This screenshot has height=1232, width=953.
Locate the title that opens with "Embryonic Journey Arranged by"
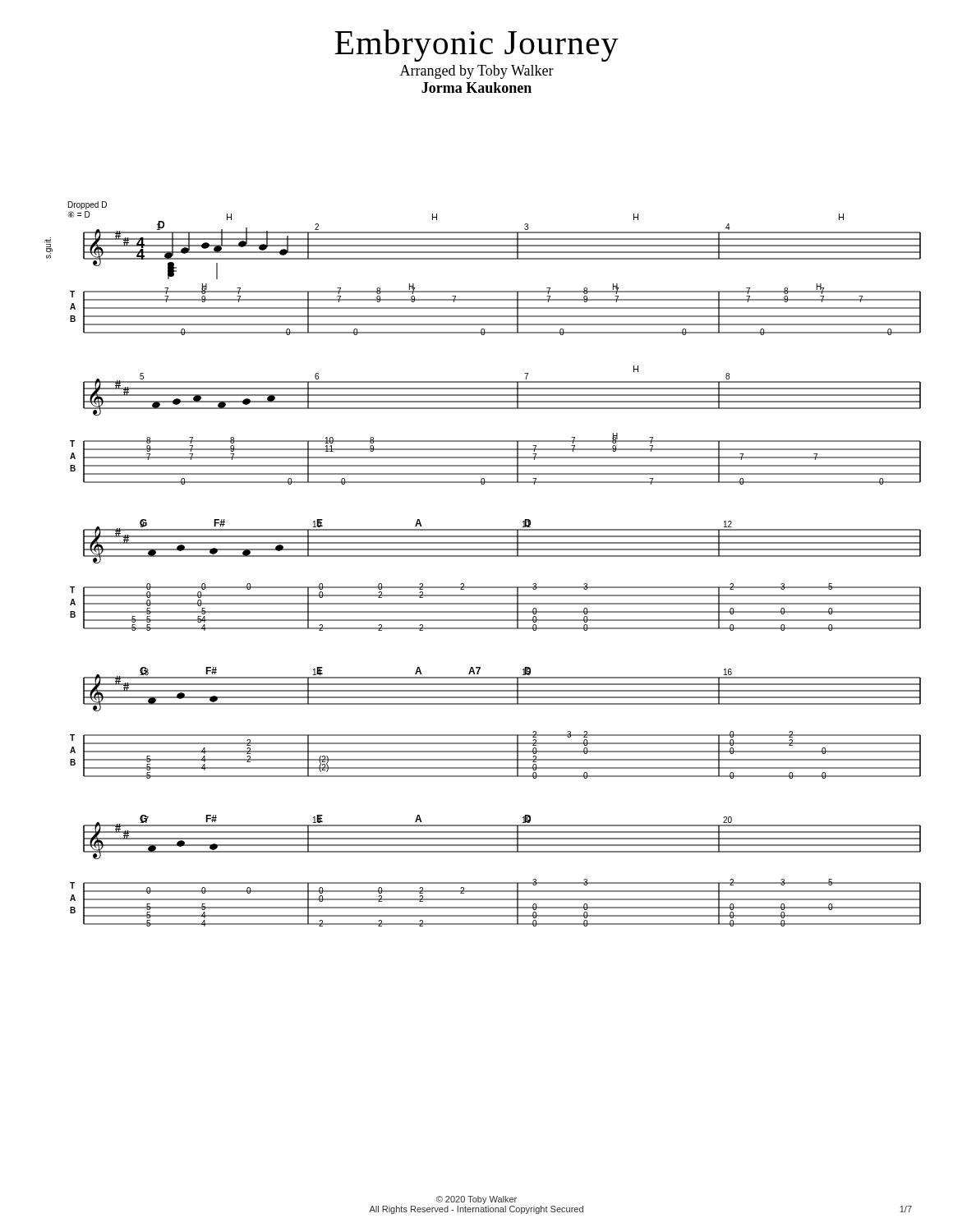(x=476, y=60)
